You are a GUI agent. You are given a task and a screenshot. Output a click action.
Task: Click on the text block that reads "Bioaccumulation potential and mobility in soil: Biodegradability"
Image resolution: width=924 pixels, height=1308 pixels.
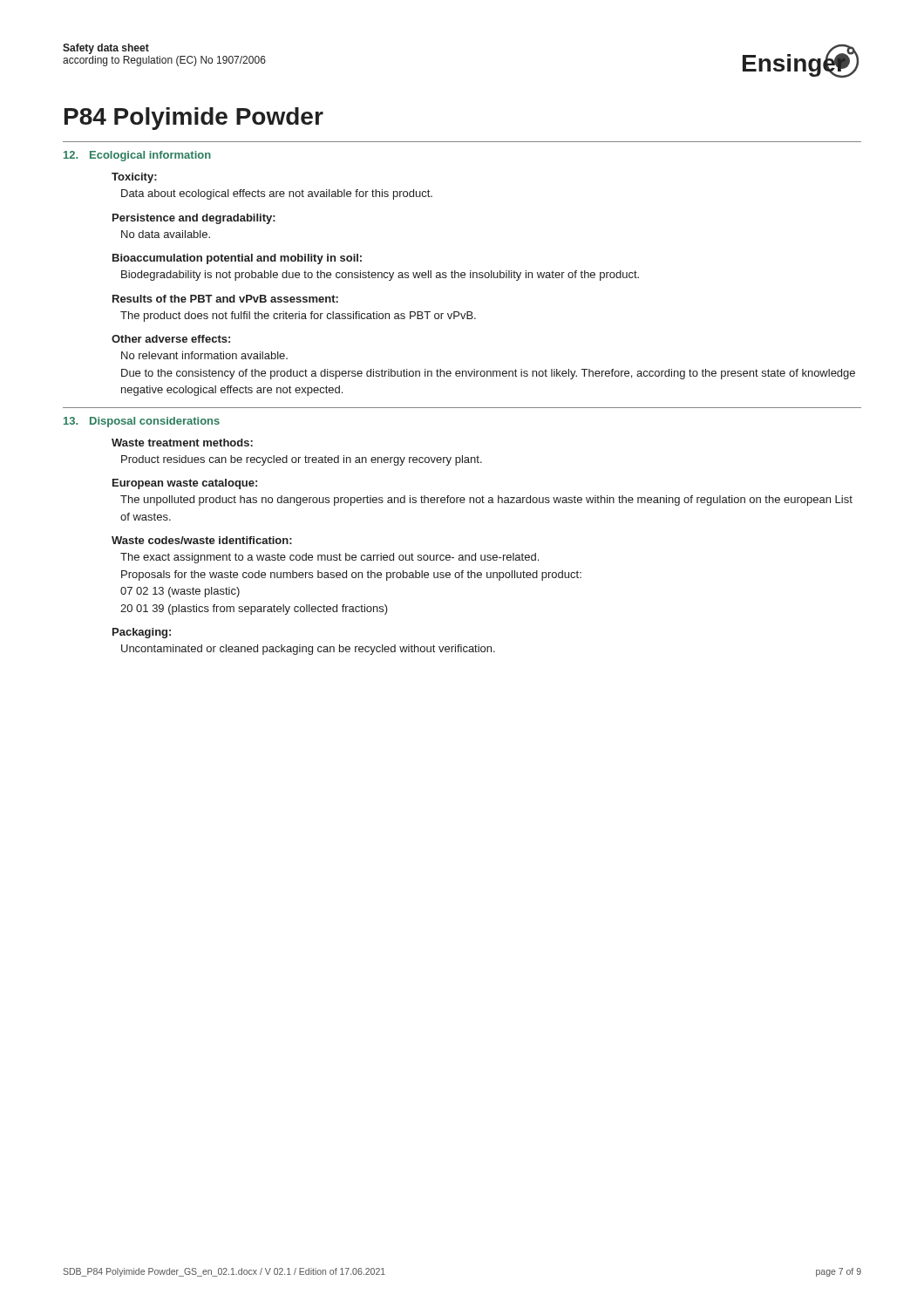point(486,267)
